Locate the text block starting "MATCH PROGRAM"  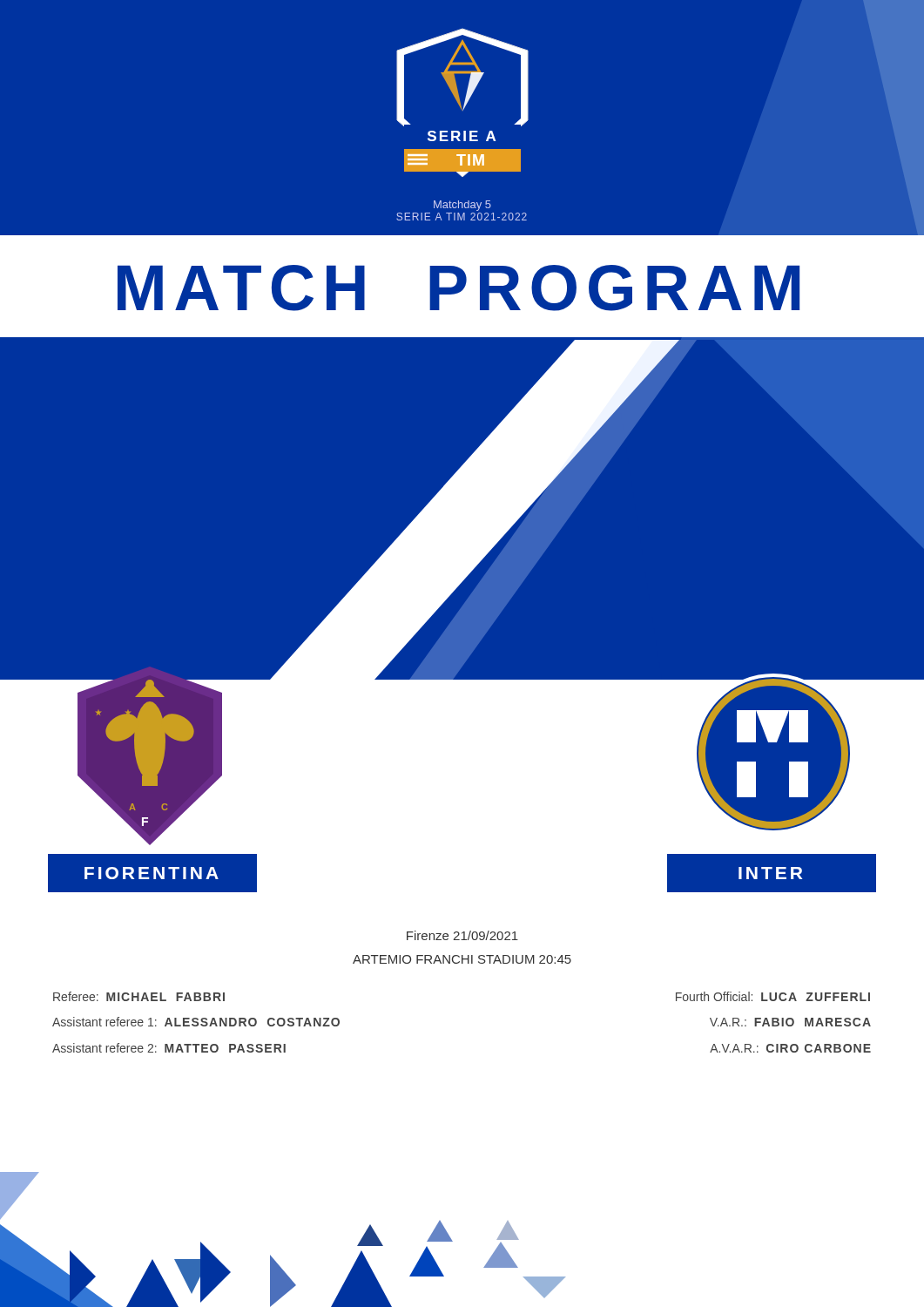tap(462, 288)
